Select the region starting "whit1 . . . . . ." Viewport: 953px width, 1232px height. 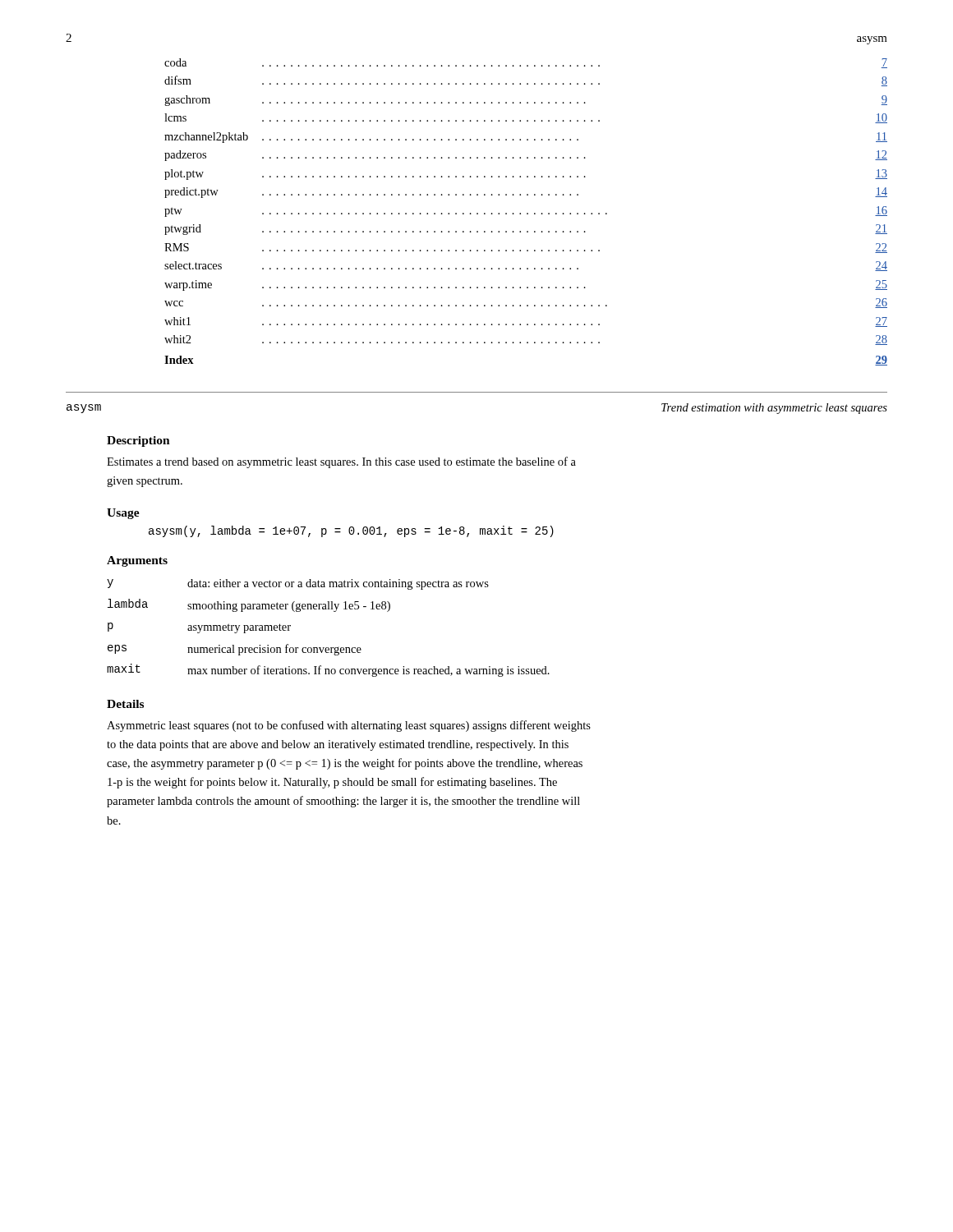click(x=526, y=321)
